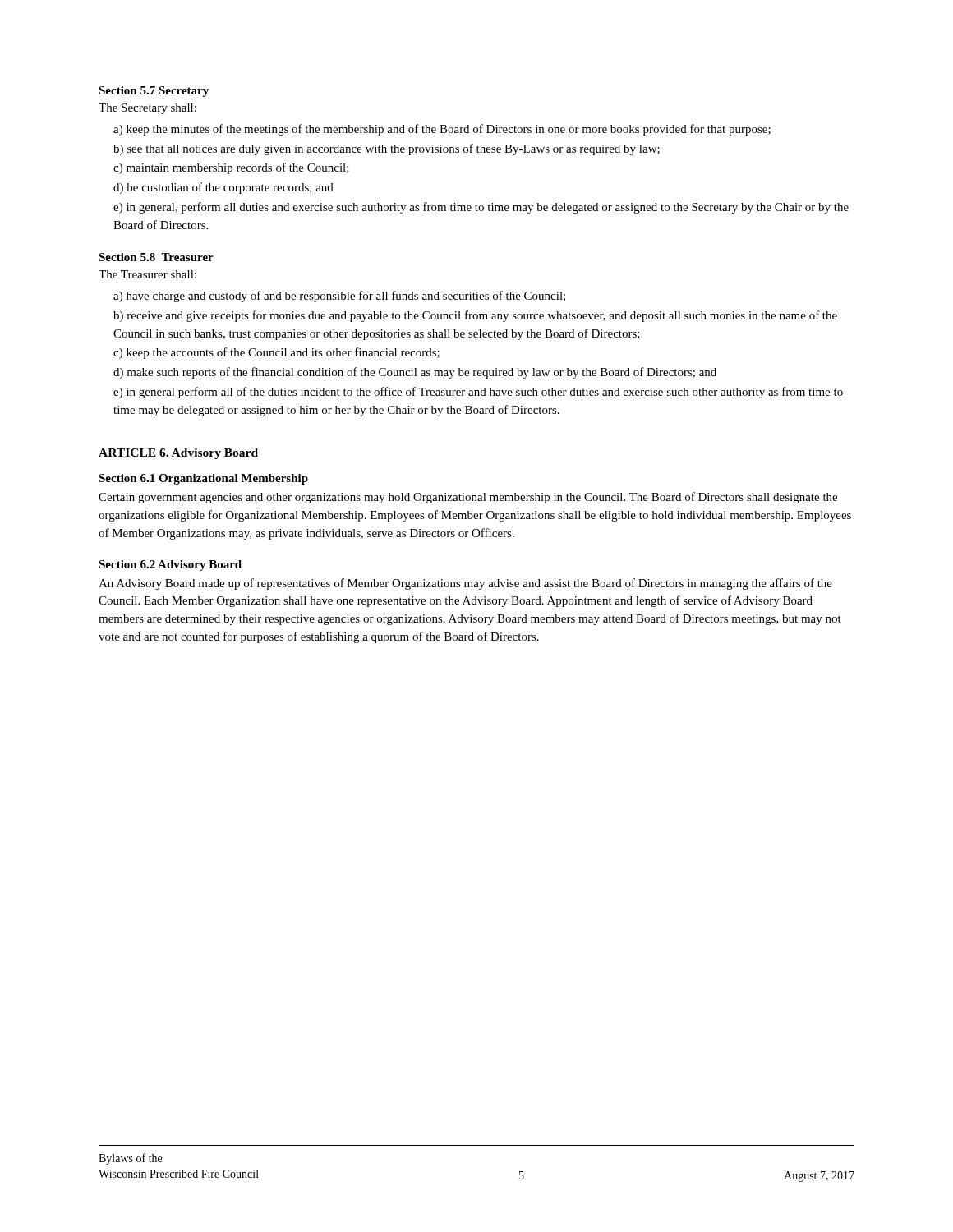Point to the element starting "c) maintain membership records"
The width and height of the screenshot is (953, 1232).
231,168
